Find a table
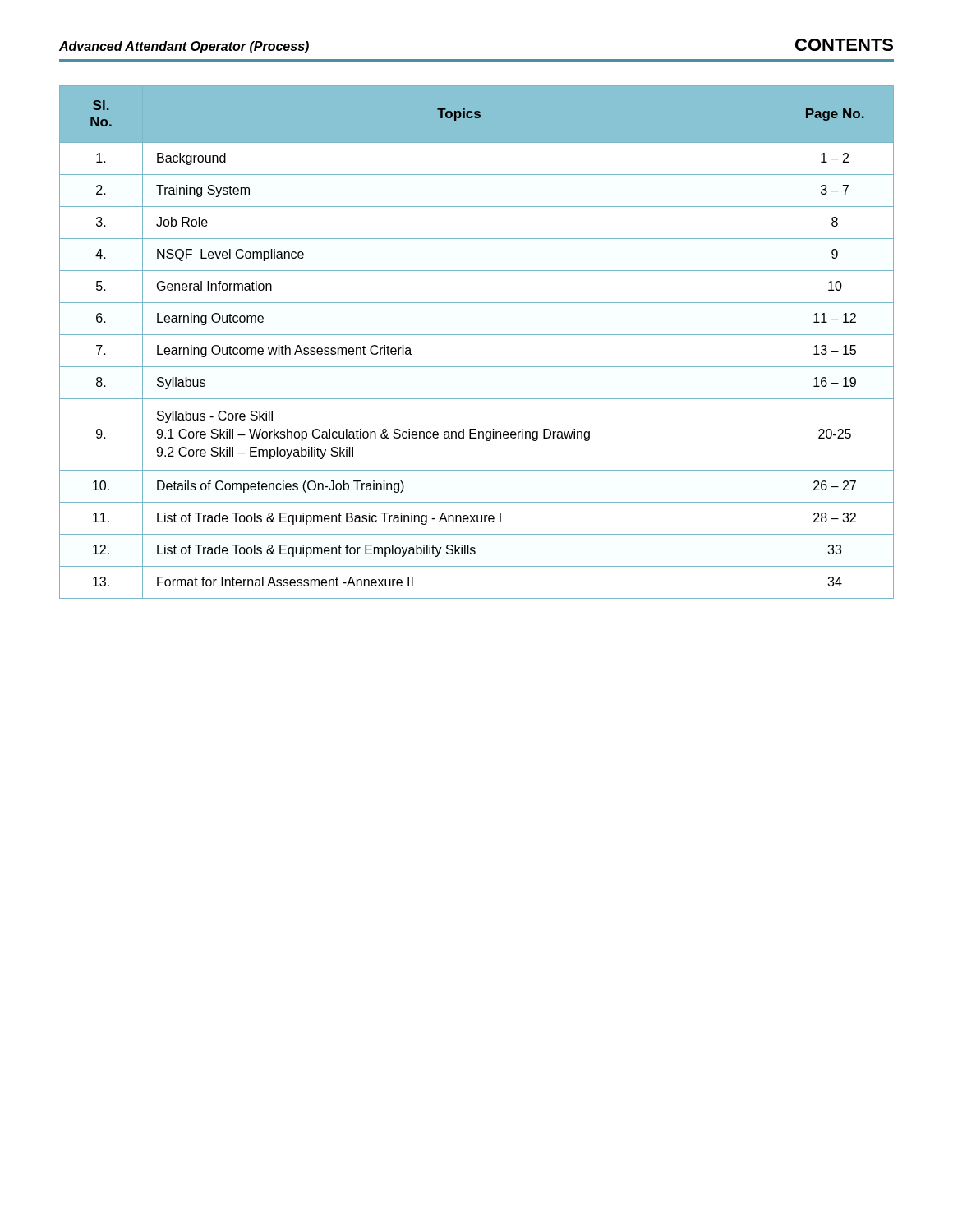The height and width of the screenshot is (1232, 953). click(x=476, y=342)
